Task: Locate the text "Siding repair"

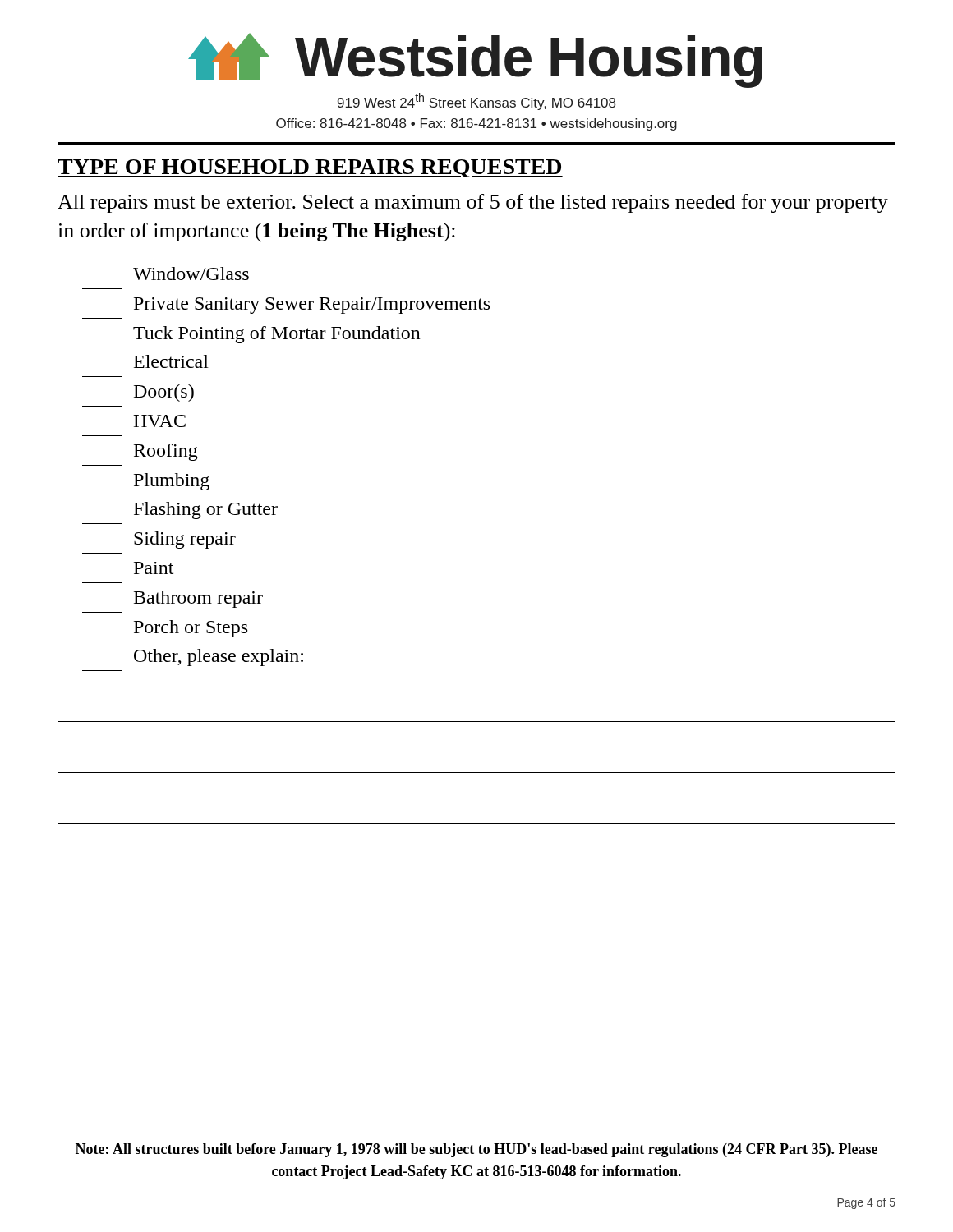Action: tap(159, 539)
